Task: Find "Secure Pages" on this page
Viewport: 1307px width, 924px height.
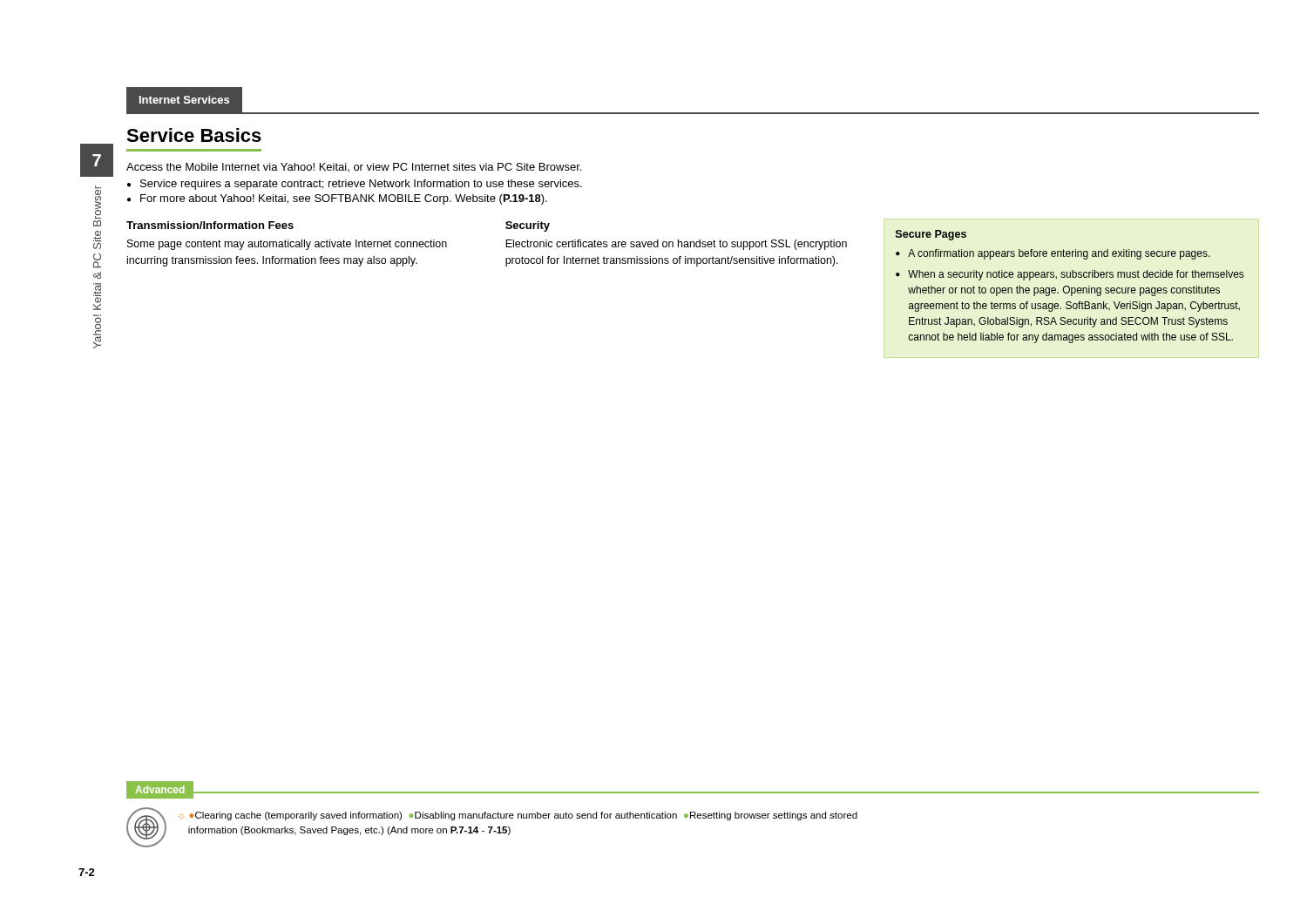Action: [931, 234]
